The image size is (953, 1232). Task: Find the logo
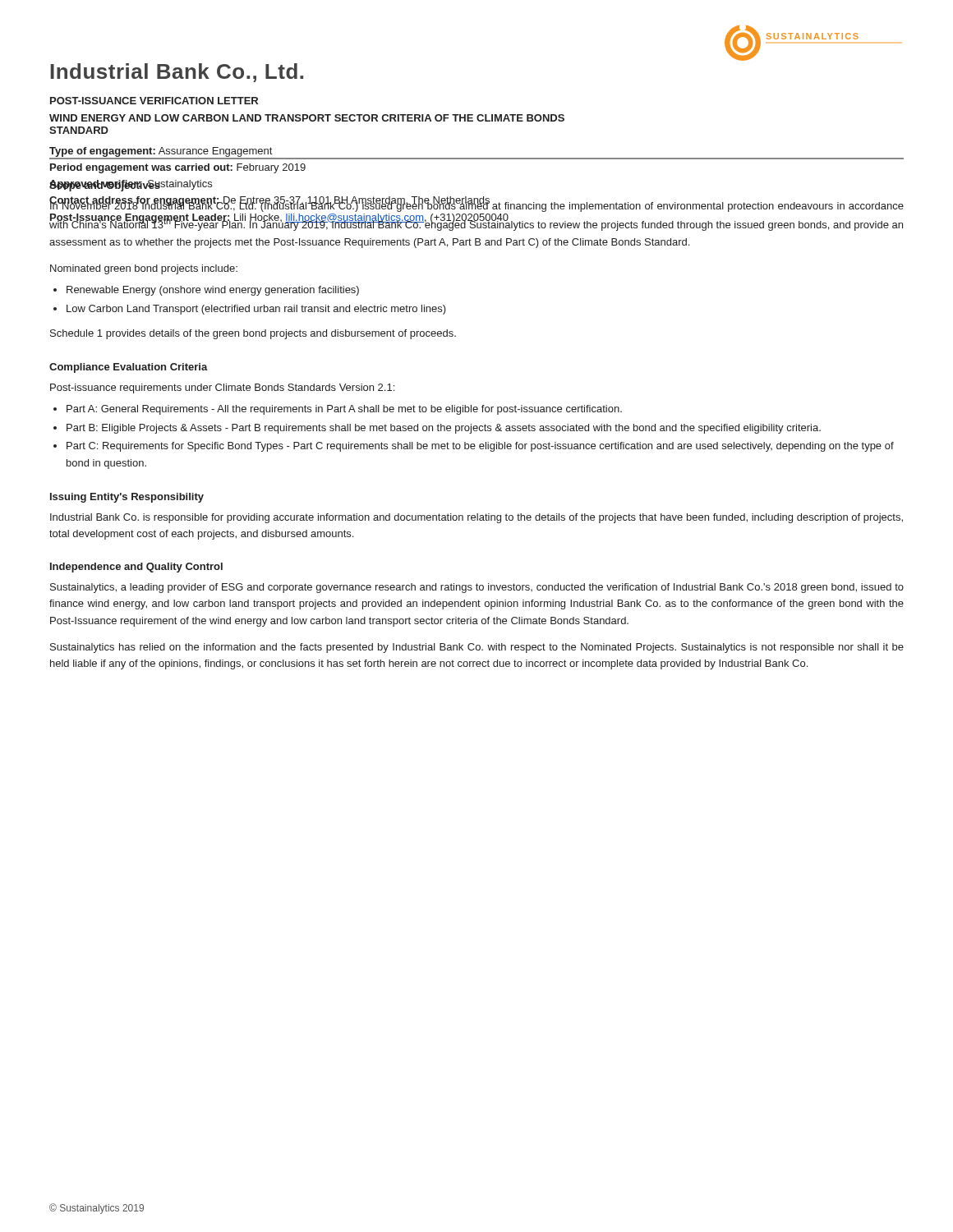click(x=813, y=43)
